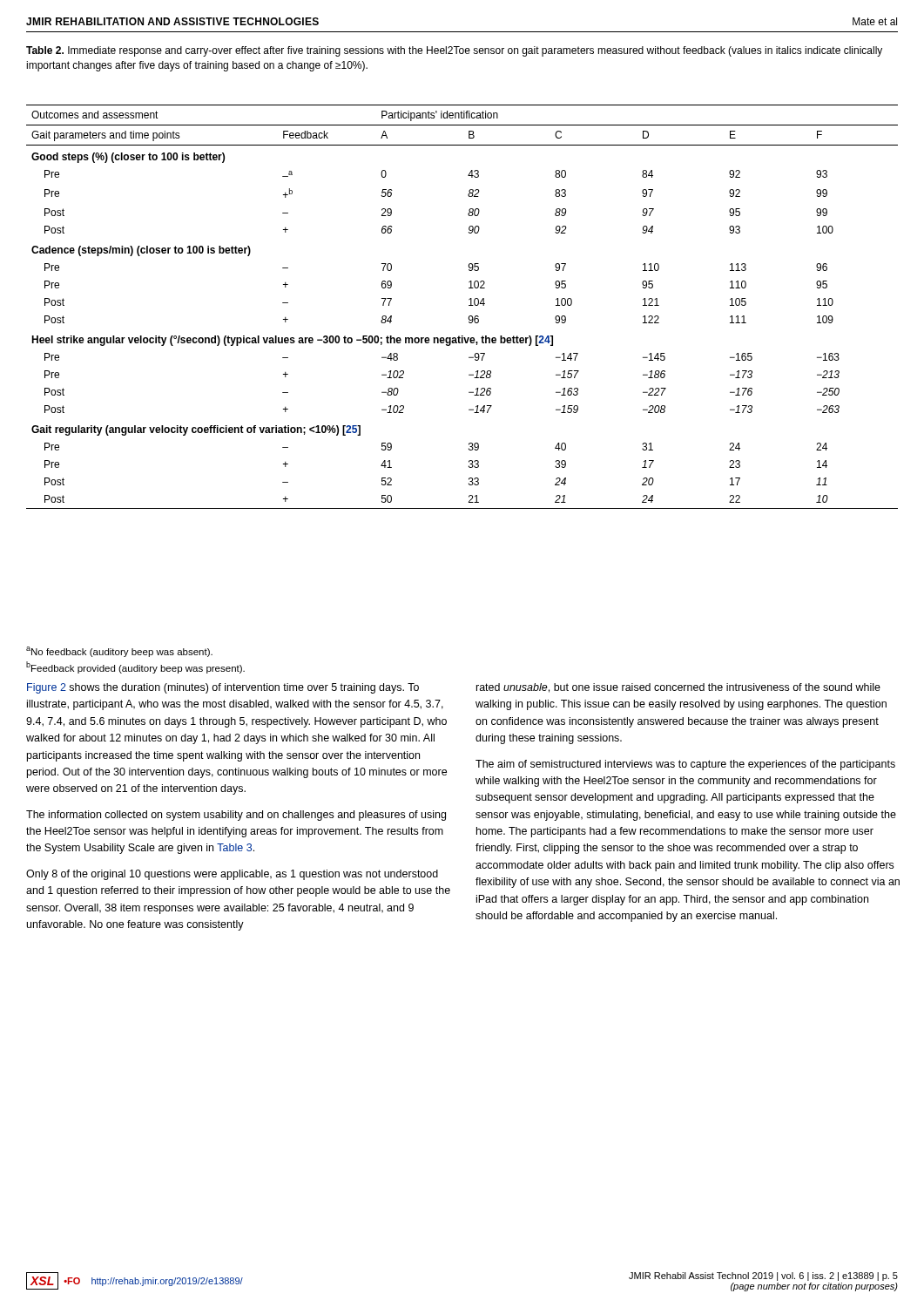Click on the text block with the text "Figure 2 shows the duration (minutes)"
Screen dimensions: 1307x924
pos(240,807)
